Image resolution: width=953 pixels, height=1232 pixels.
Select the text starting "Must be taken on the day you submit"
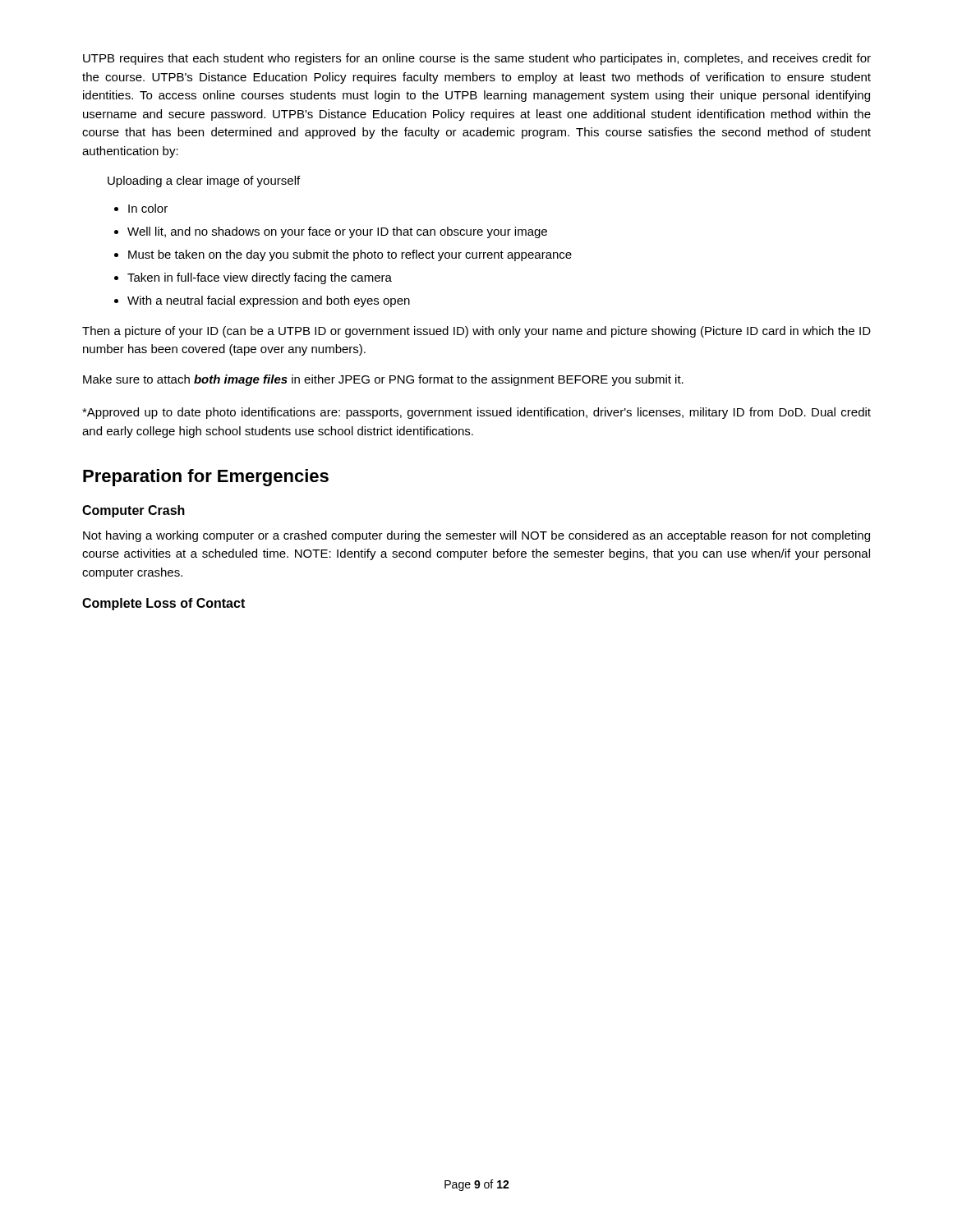[x=350, y=254]
